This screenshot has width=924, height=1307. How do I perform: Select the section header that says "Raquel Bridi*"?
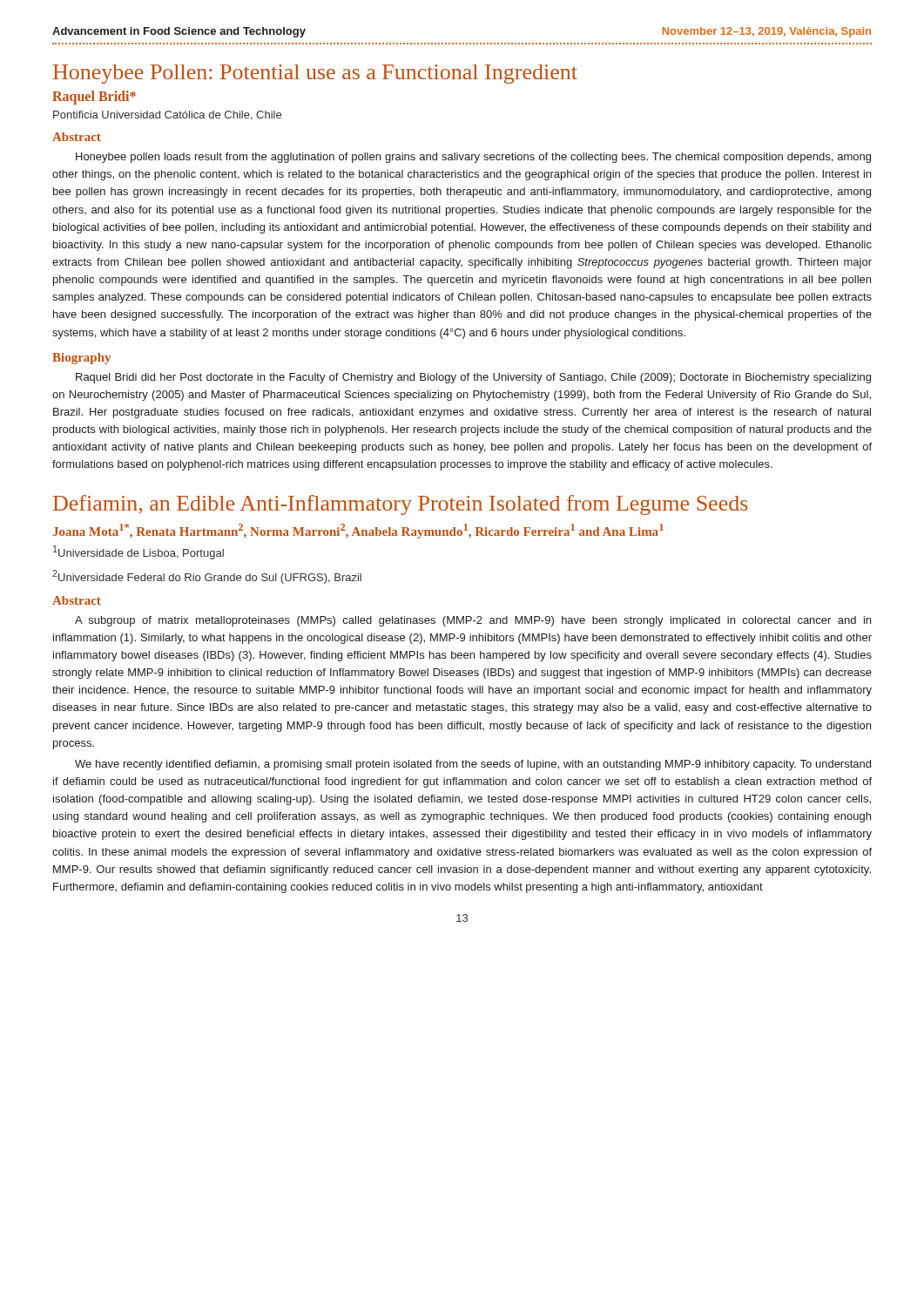94,98
